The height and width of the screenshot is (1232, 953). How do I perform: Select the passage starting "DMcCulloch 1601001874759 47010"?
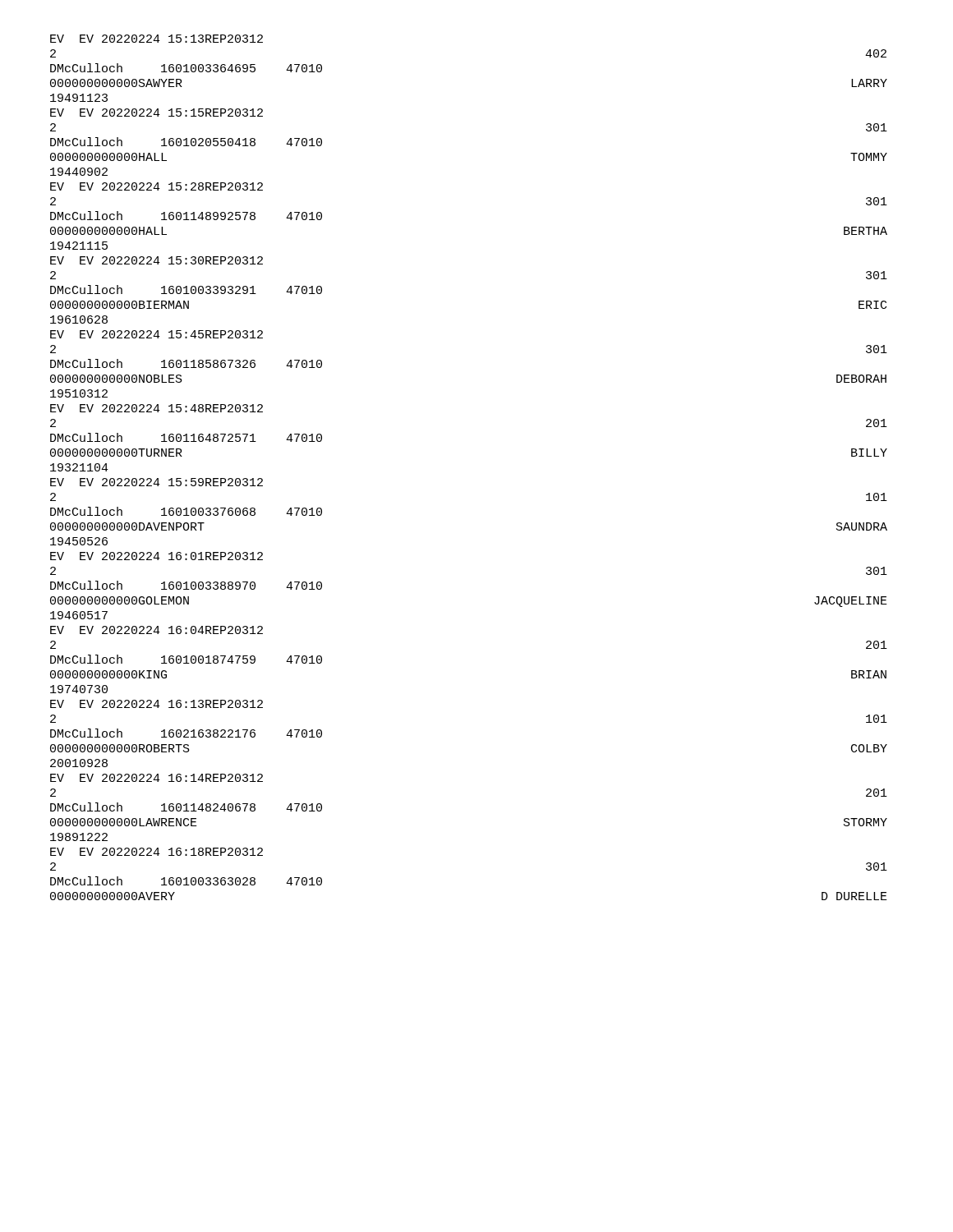[186, 661]
